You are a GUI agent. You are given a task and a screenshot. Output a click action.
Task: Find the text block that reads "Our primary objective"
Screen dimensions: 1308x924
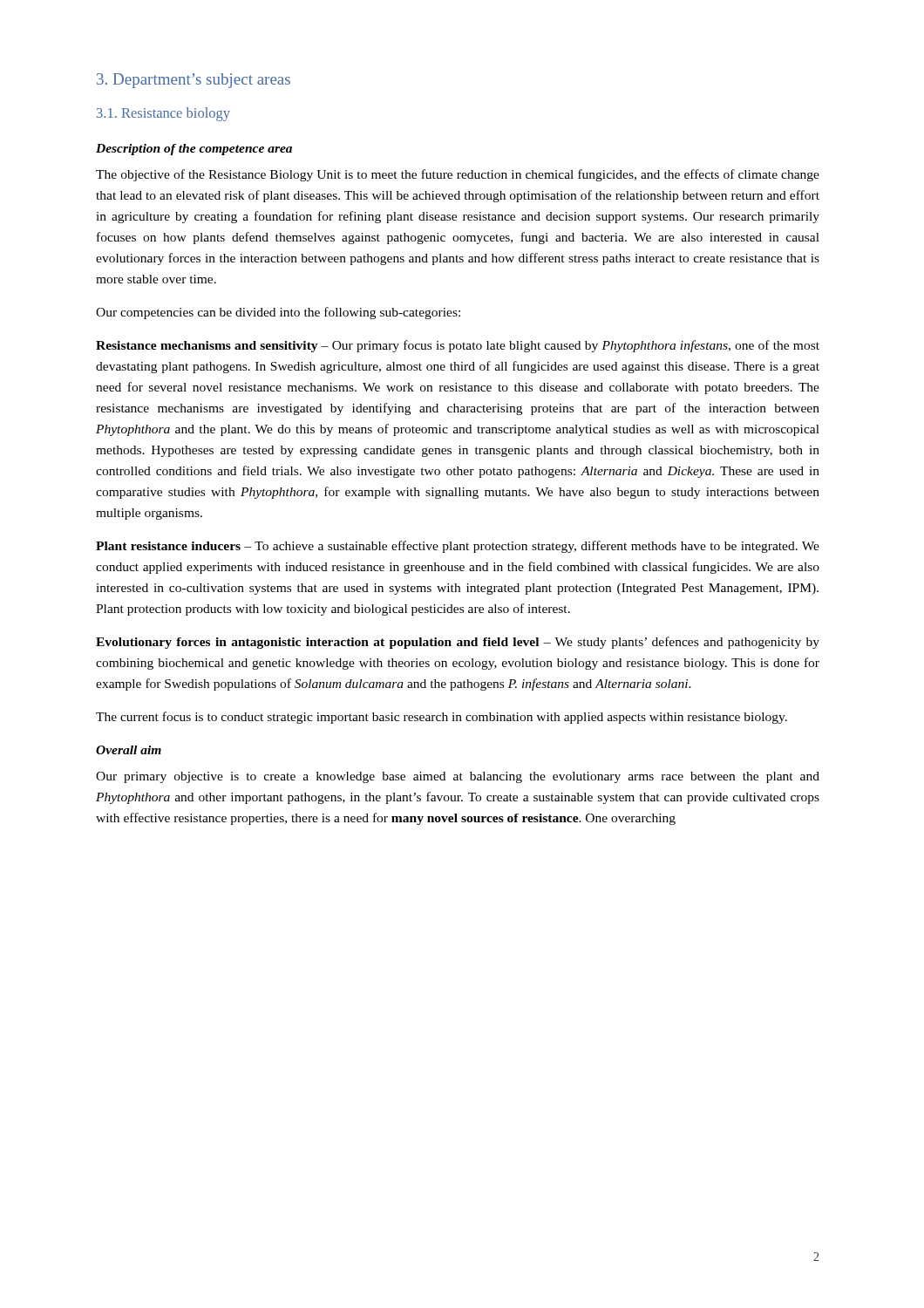[x=458, y=797]
